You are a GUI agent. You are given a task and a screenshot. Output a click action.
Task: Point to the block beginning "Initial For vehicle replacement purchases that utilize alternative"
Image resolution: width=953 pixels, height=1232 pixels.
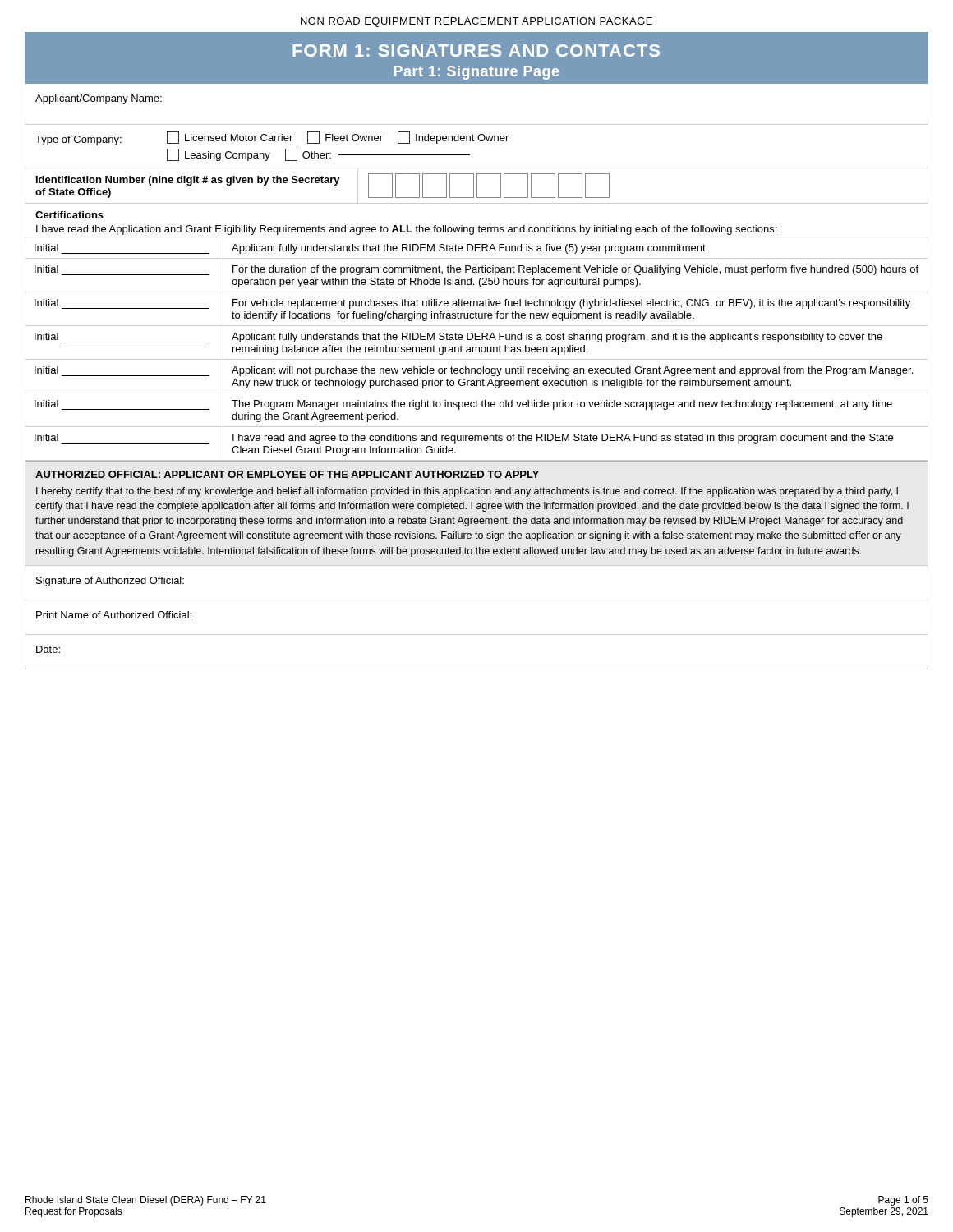pyautogui.click(x=476, y=309)
